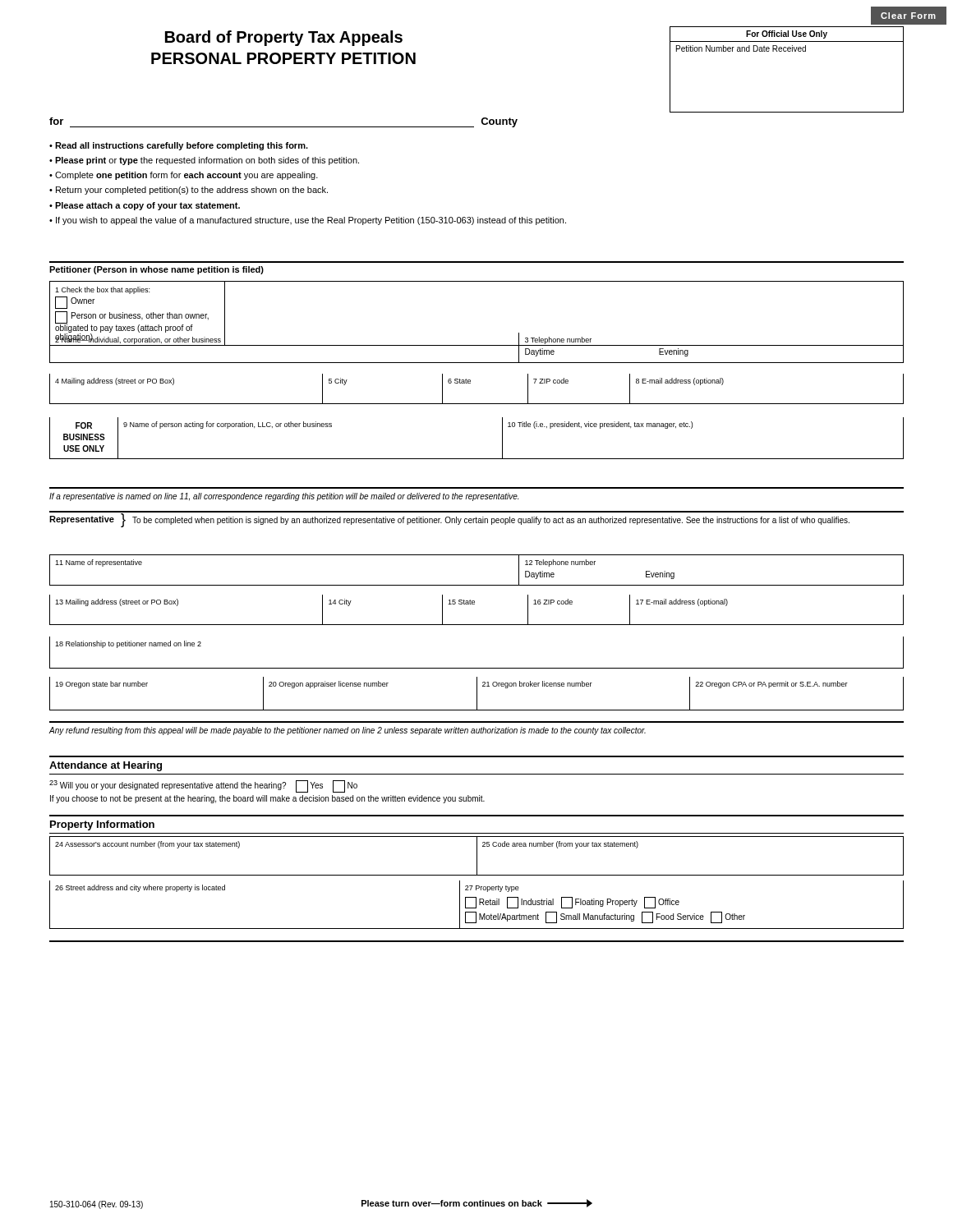Locate the table with the text "18 Relationship to"
Viewport: 953px width, 1232px height.
[x=476, y=653]
